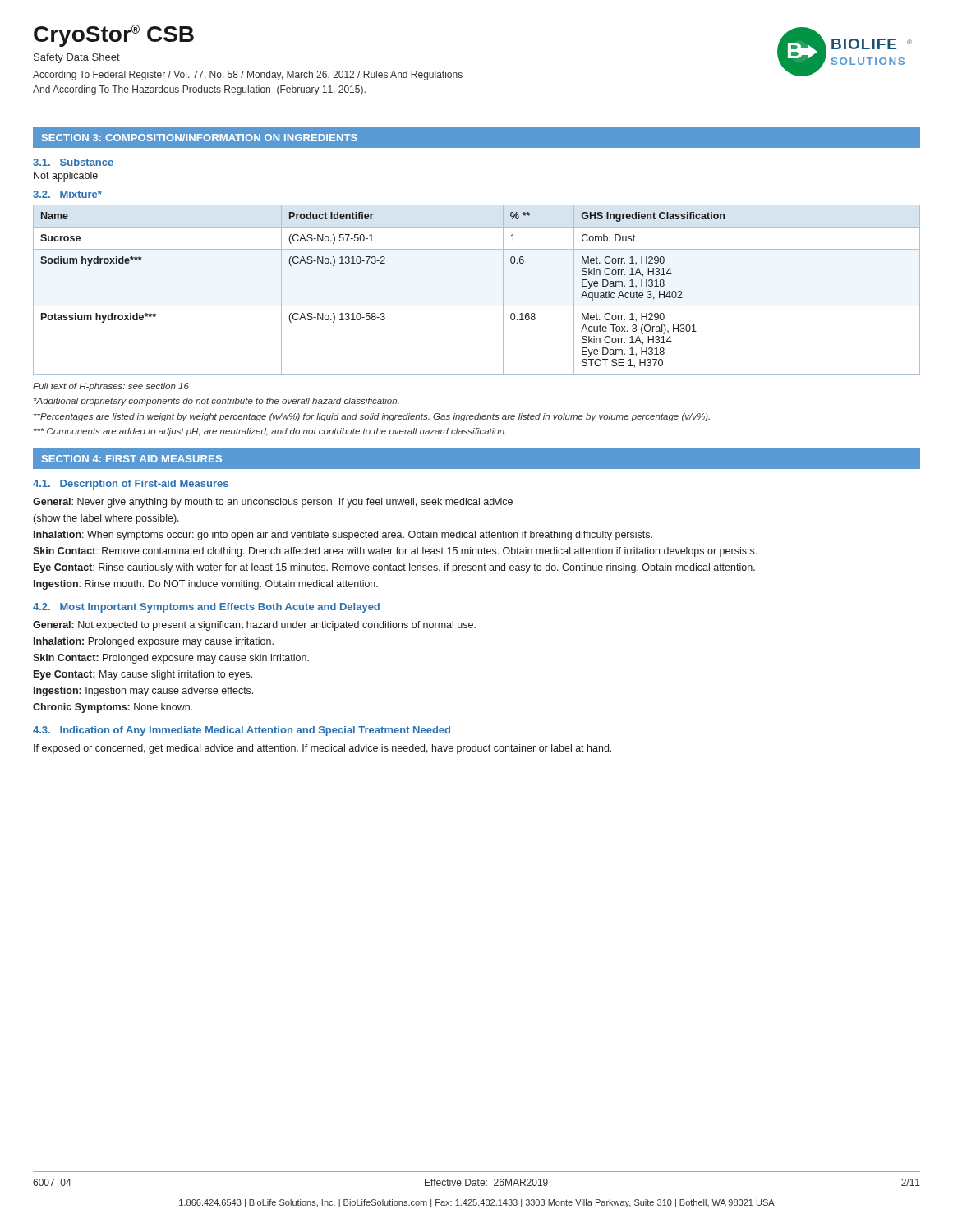Locate the block starting "Safety Data Sheet"

[76, 57]
